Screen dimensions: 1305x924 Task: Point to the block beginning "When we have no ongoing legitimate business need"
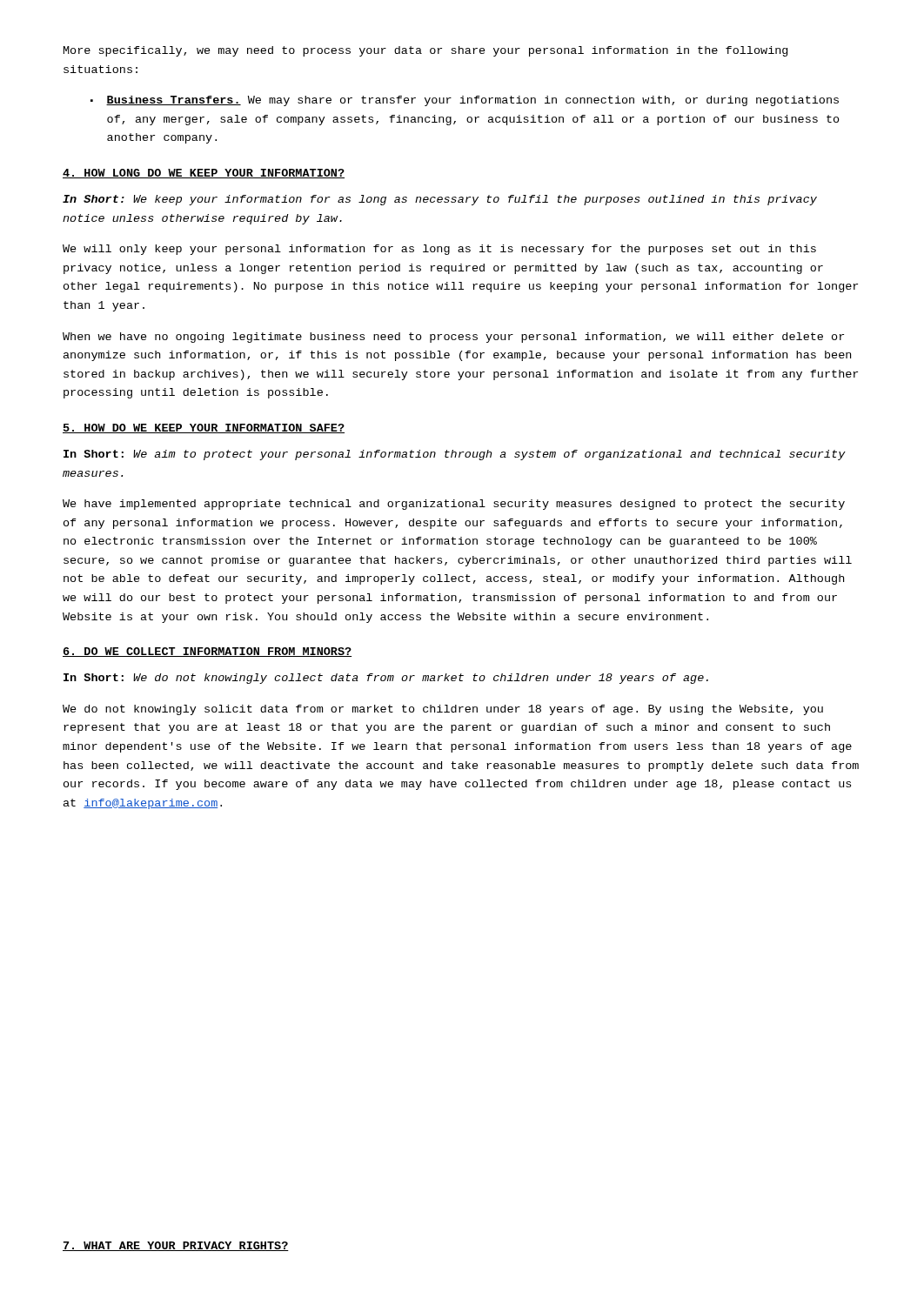(x=462, y=365)
